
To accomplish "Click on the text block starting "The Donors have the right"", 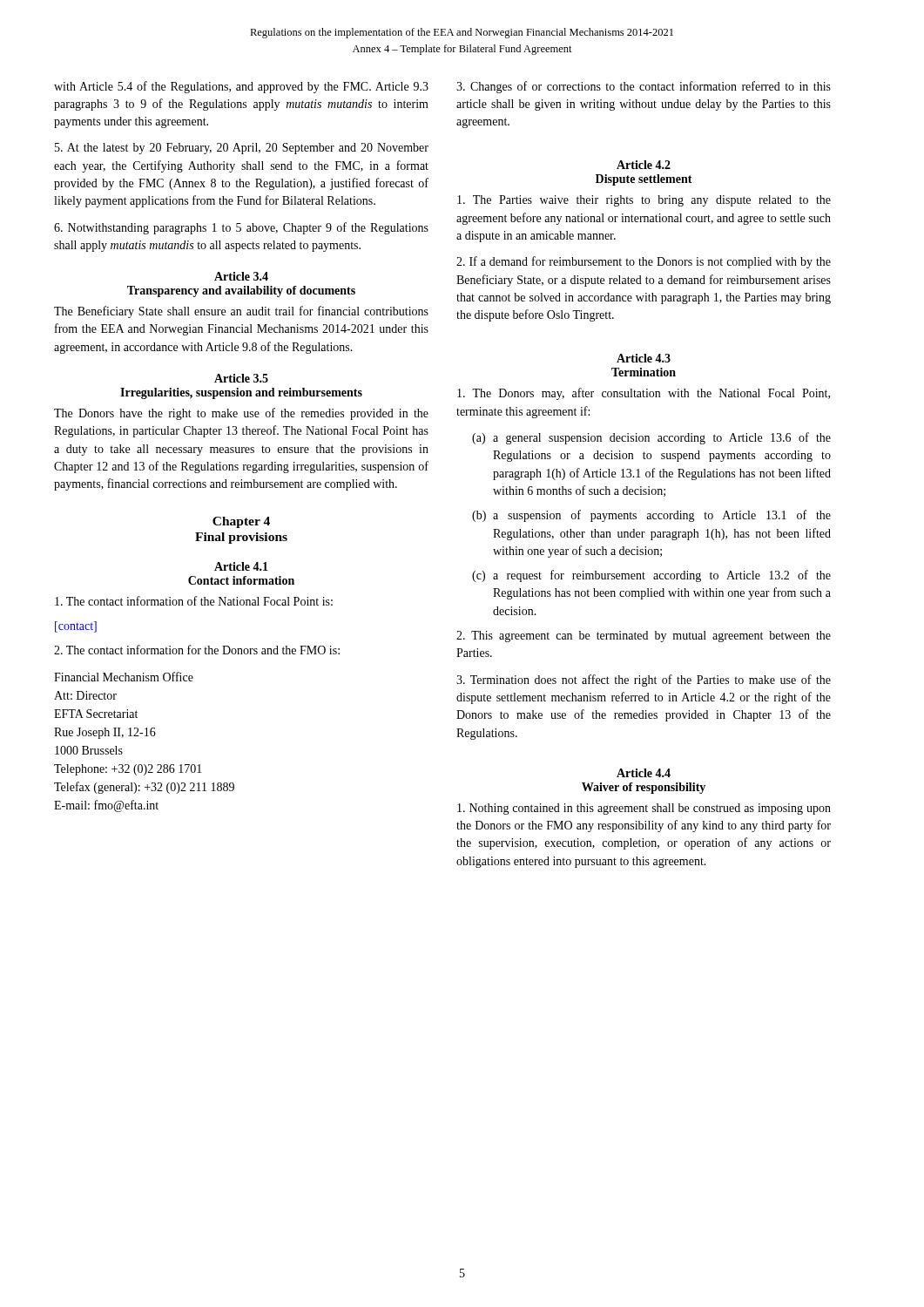I will coord(241,449).
